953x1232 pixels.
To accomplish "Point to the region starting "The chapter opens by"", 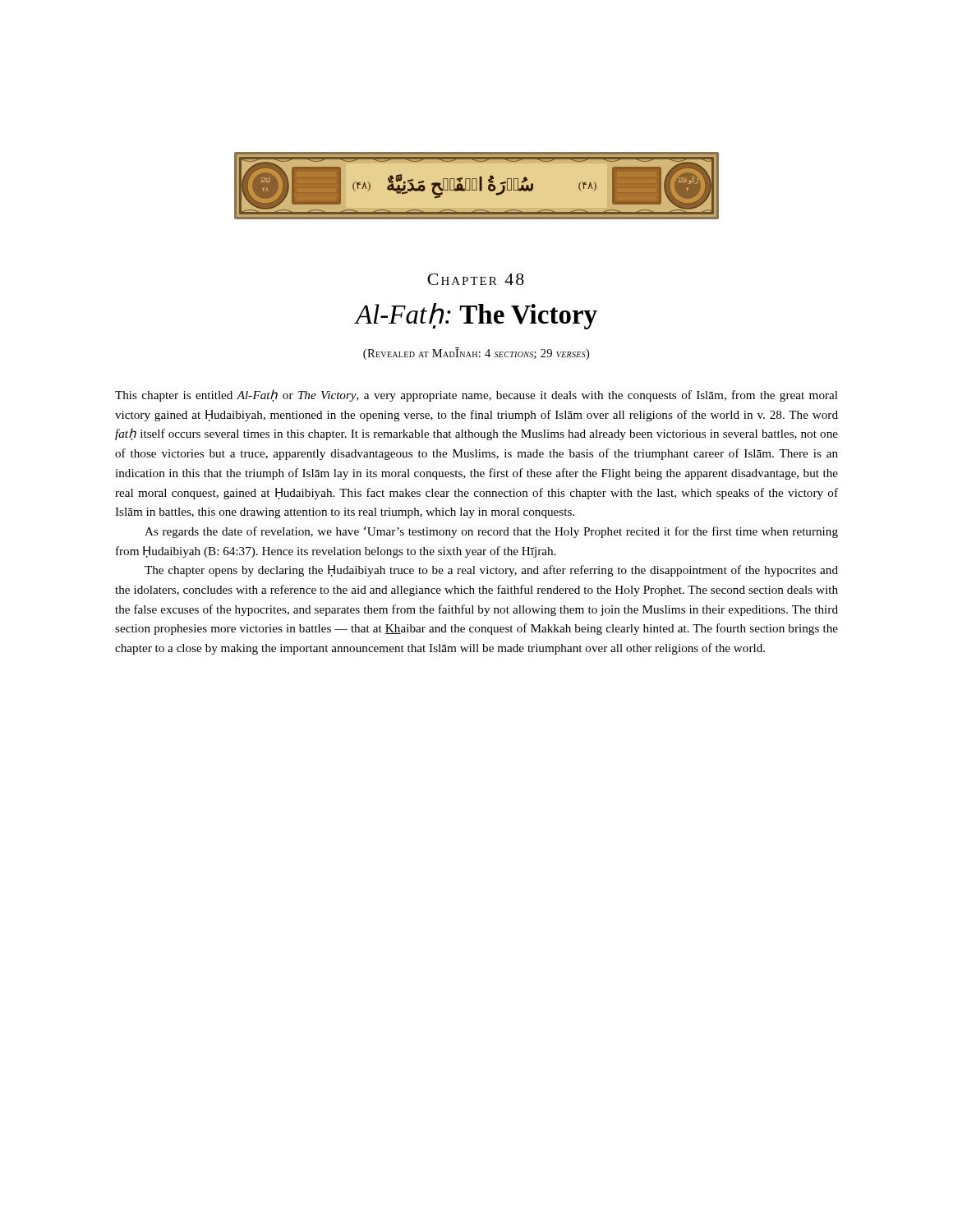I will click(x=476, y=609).
